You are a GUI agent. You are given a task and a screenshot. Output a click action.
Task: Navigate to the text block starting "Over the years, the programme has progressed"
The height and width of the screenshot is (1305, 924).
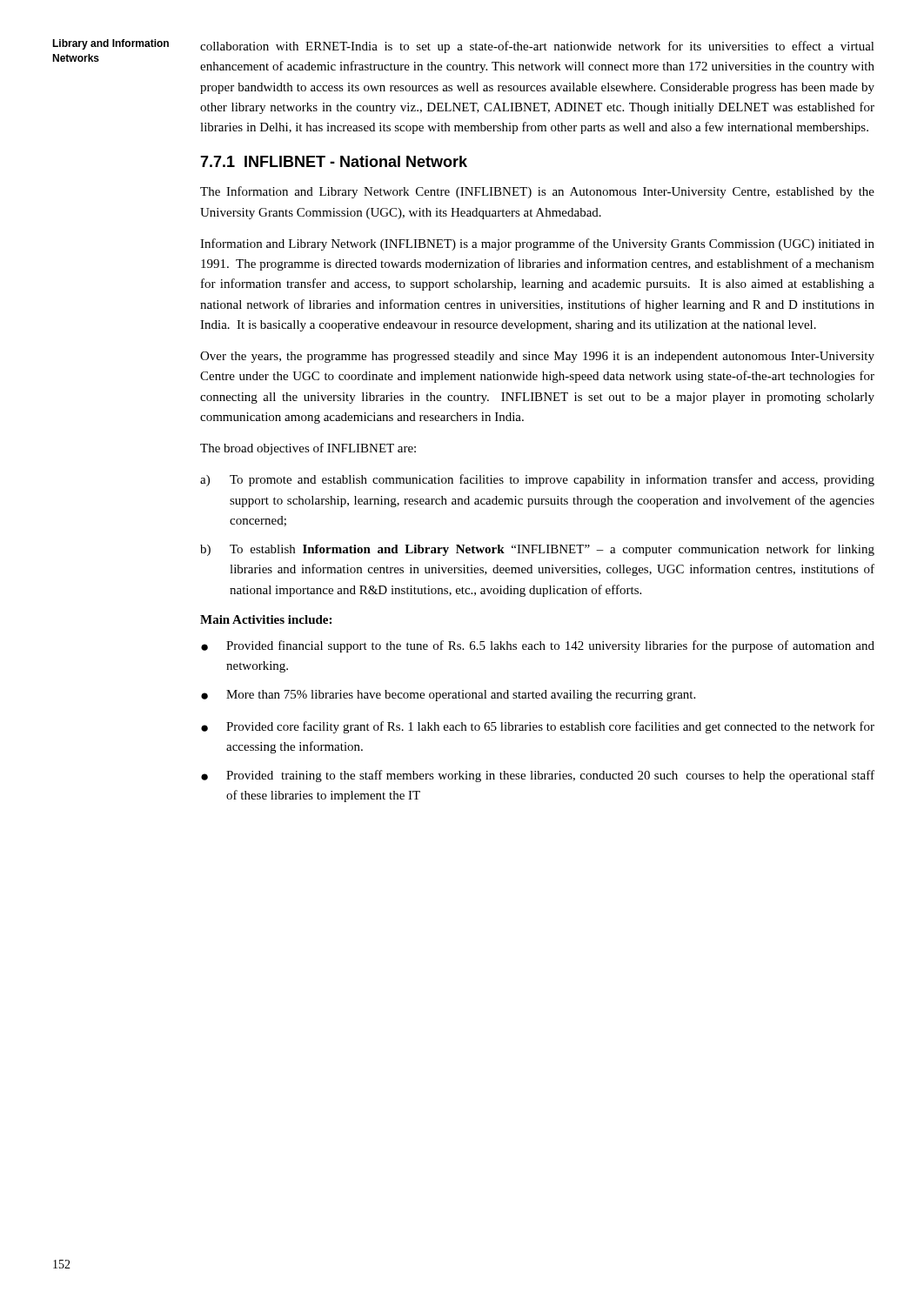tap(537, 386)
